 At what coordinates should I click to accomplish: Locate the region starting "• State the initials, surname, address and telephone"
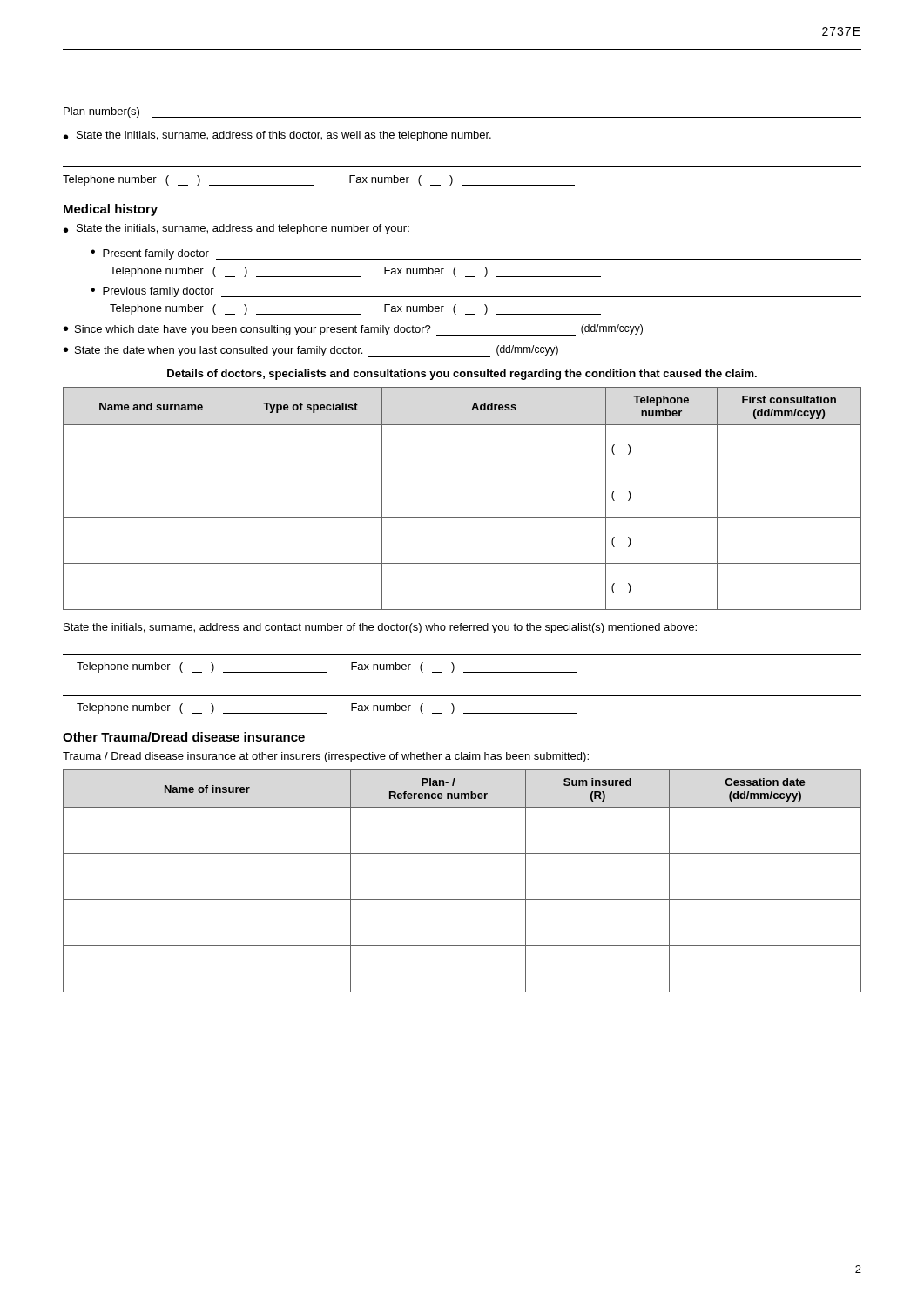(x=236, y=230)
